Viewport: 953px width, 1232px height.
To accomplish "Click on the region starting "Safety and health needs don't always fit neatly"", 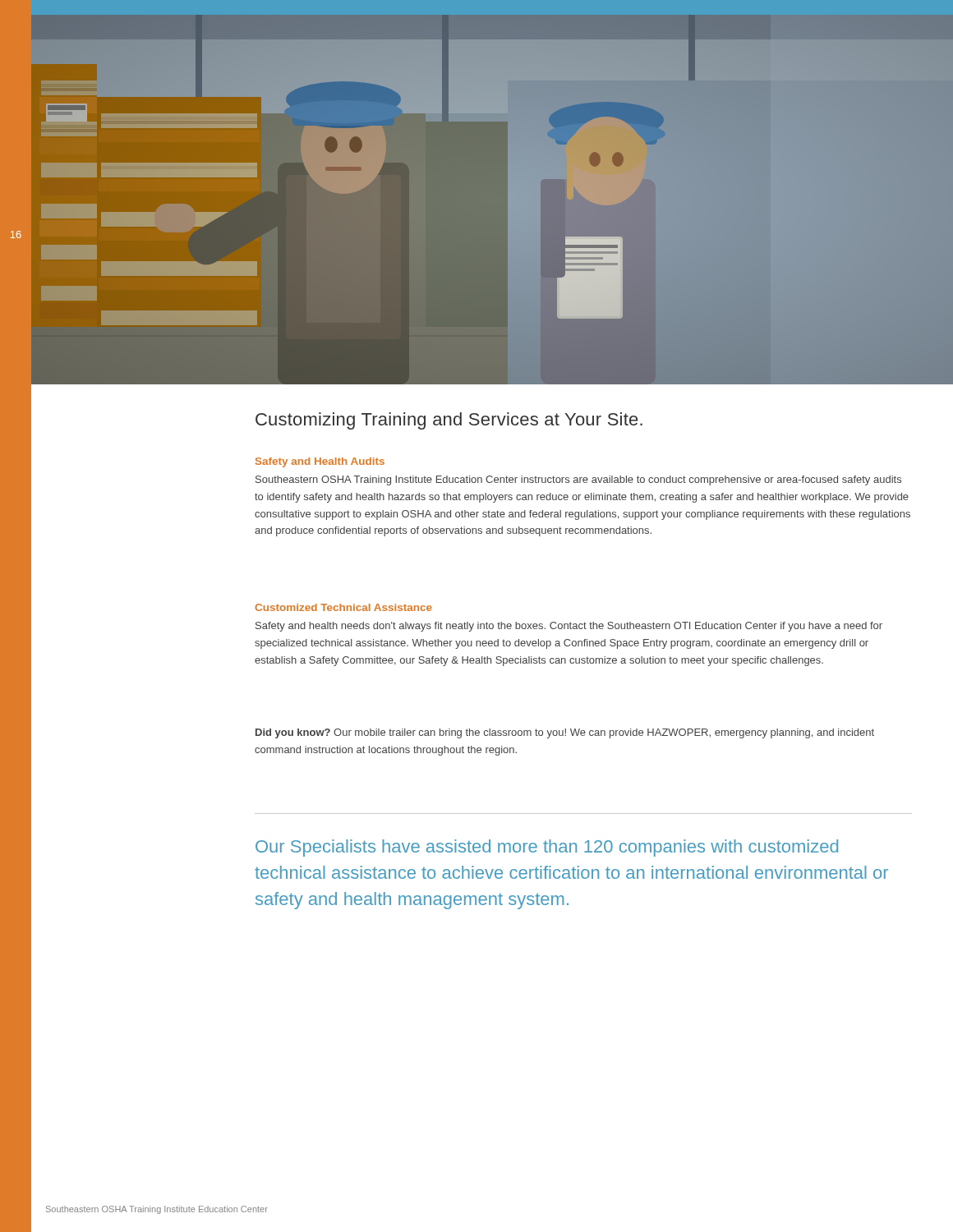I will point(569,643).
